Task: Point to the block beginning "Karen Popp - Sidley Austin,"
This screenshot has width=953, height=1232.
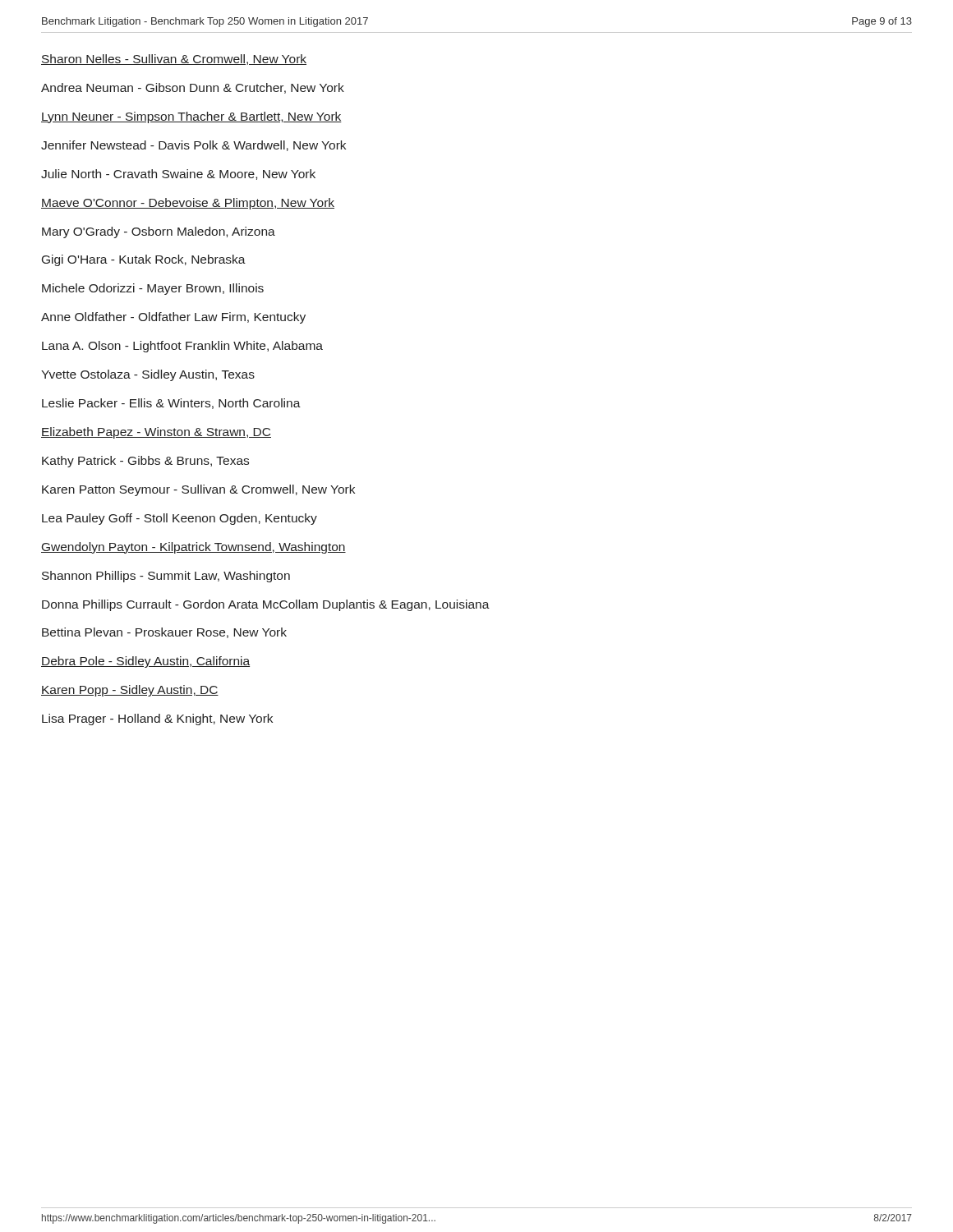Action: click(x=130, y=690)
